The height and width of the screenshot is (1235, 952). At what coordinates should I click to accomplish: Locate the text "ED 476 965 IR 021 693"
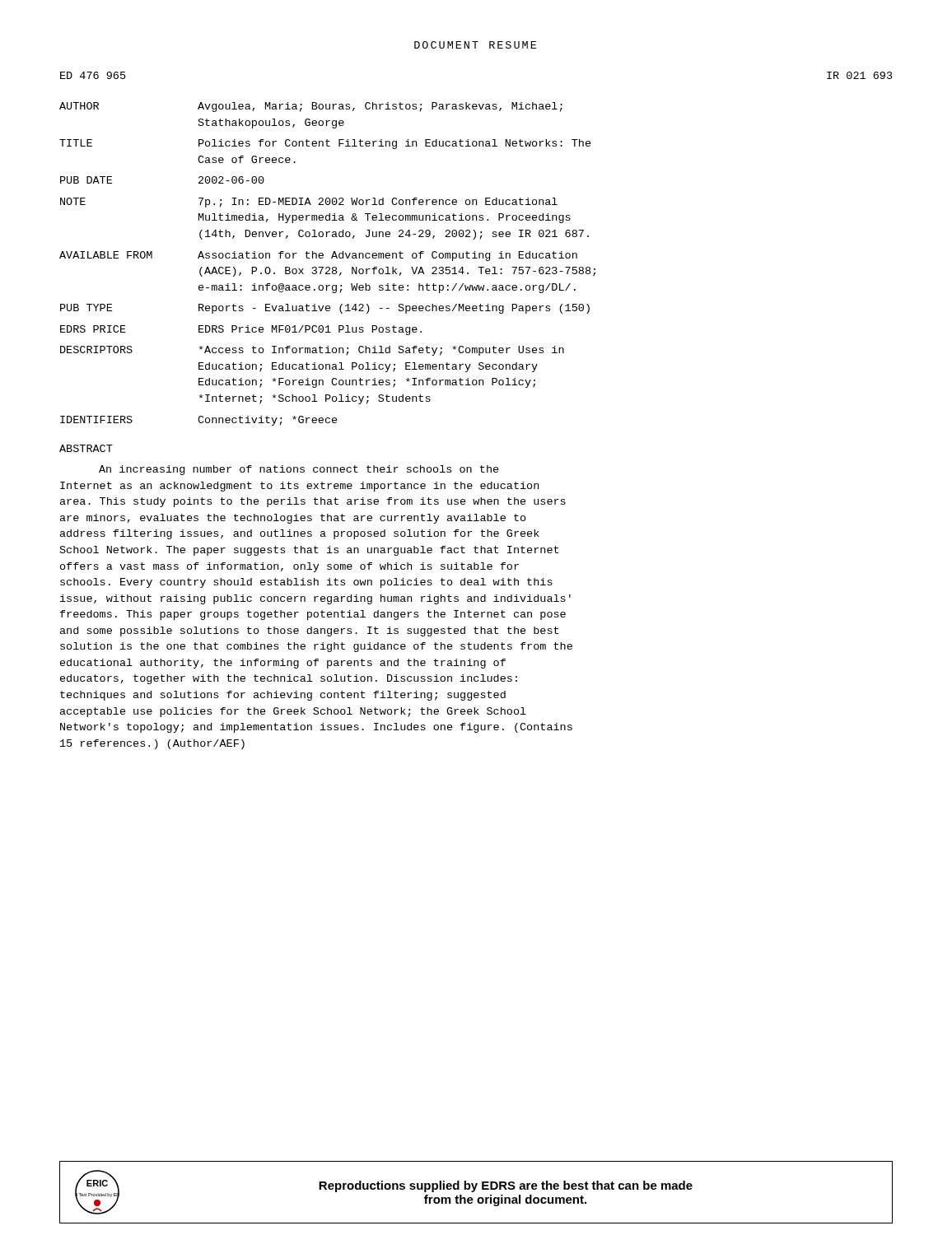[96, 75]
